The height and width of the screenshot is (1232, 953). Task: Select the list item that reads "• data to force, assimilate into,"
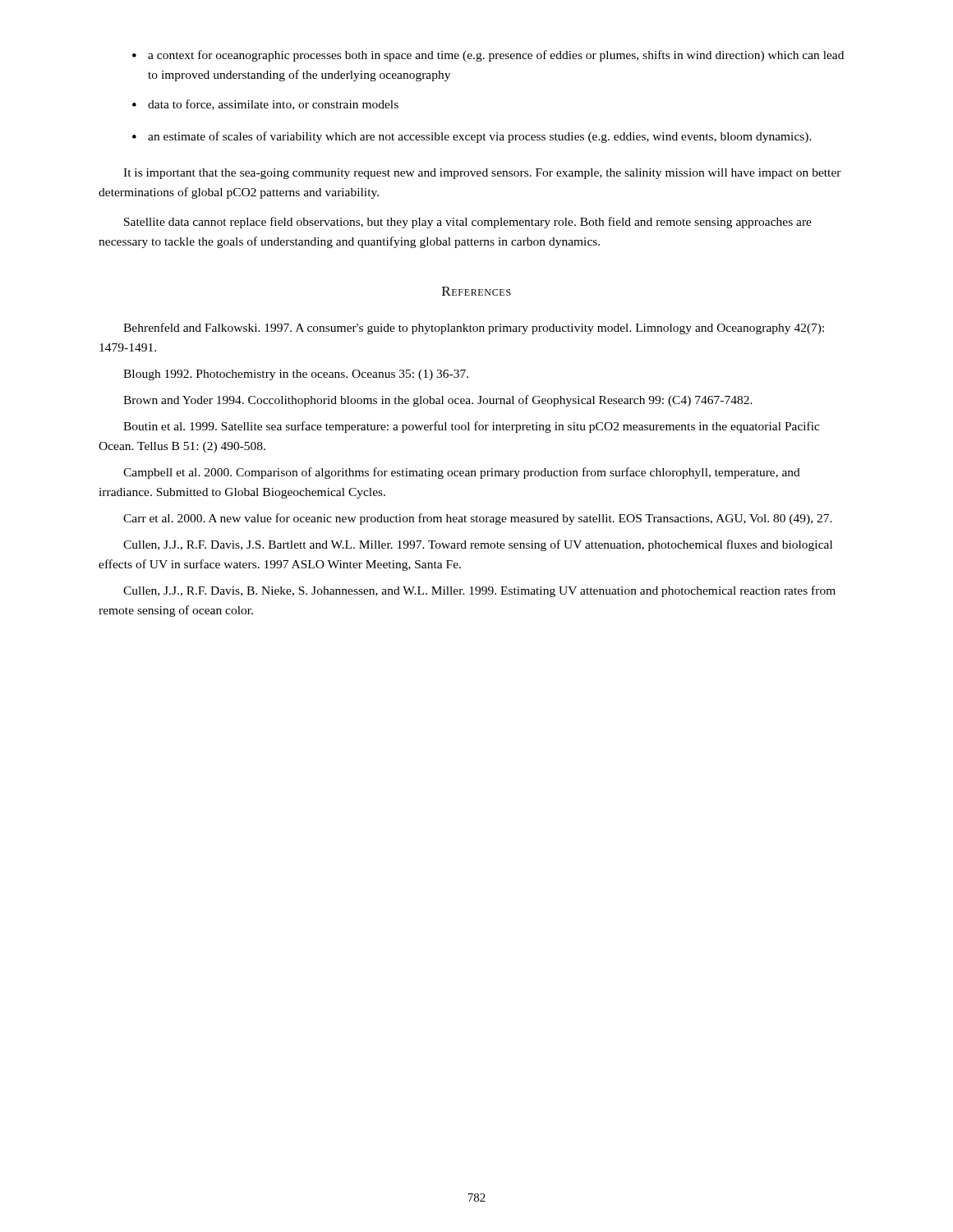(265, 105)
